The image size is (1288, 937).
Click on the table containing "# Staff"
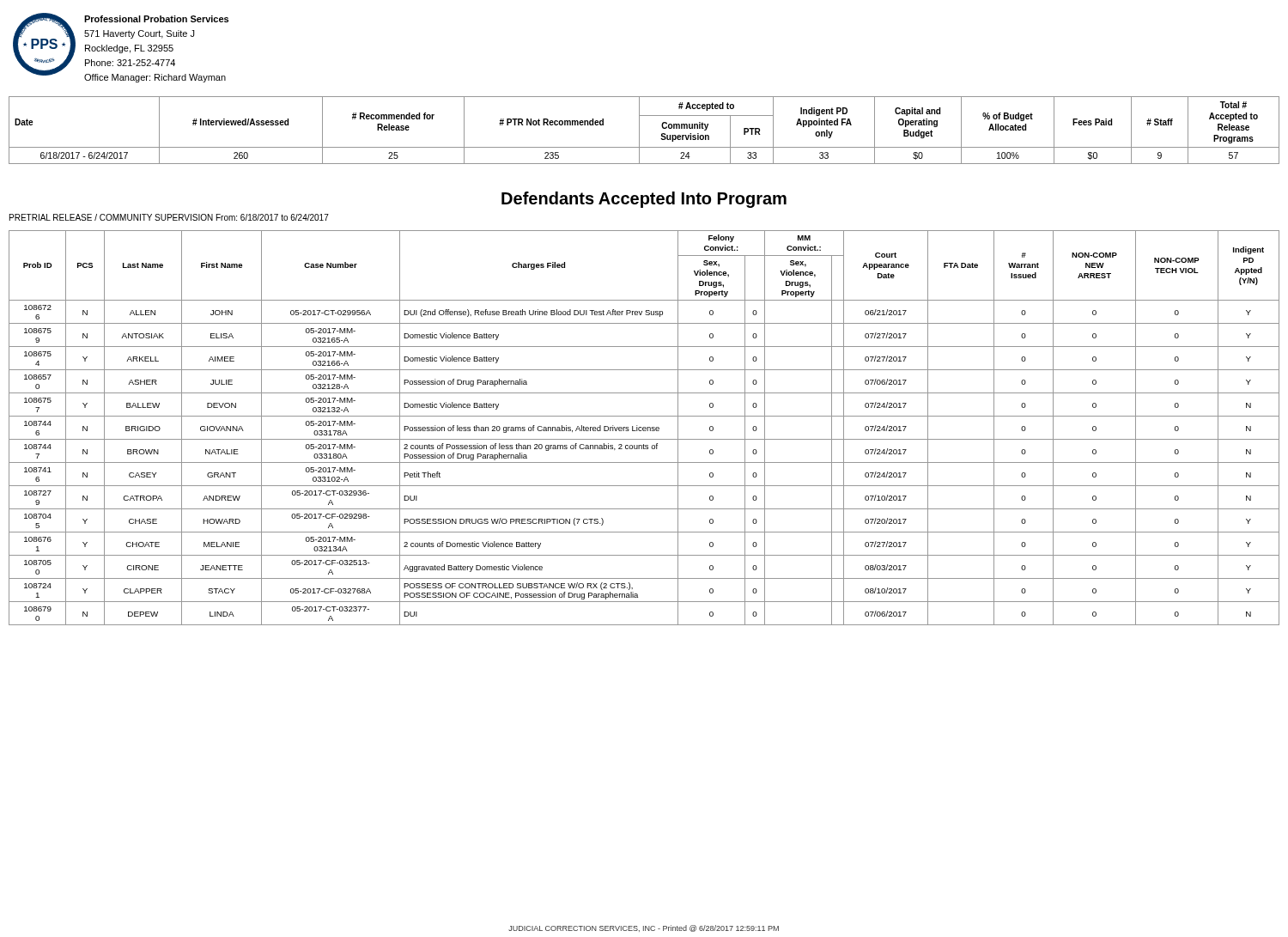pyautogui.click(x=644, y=130)
